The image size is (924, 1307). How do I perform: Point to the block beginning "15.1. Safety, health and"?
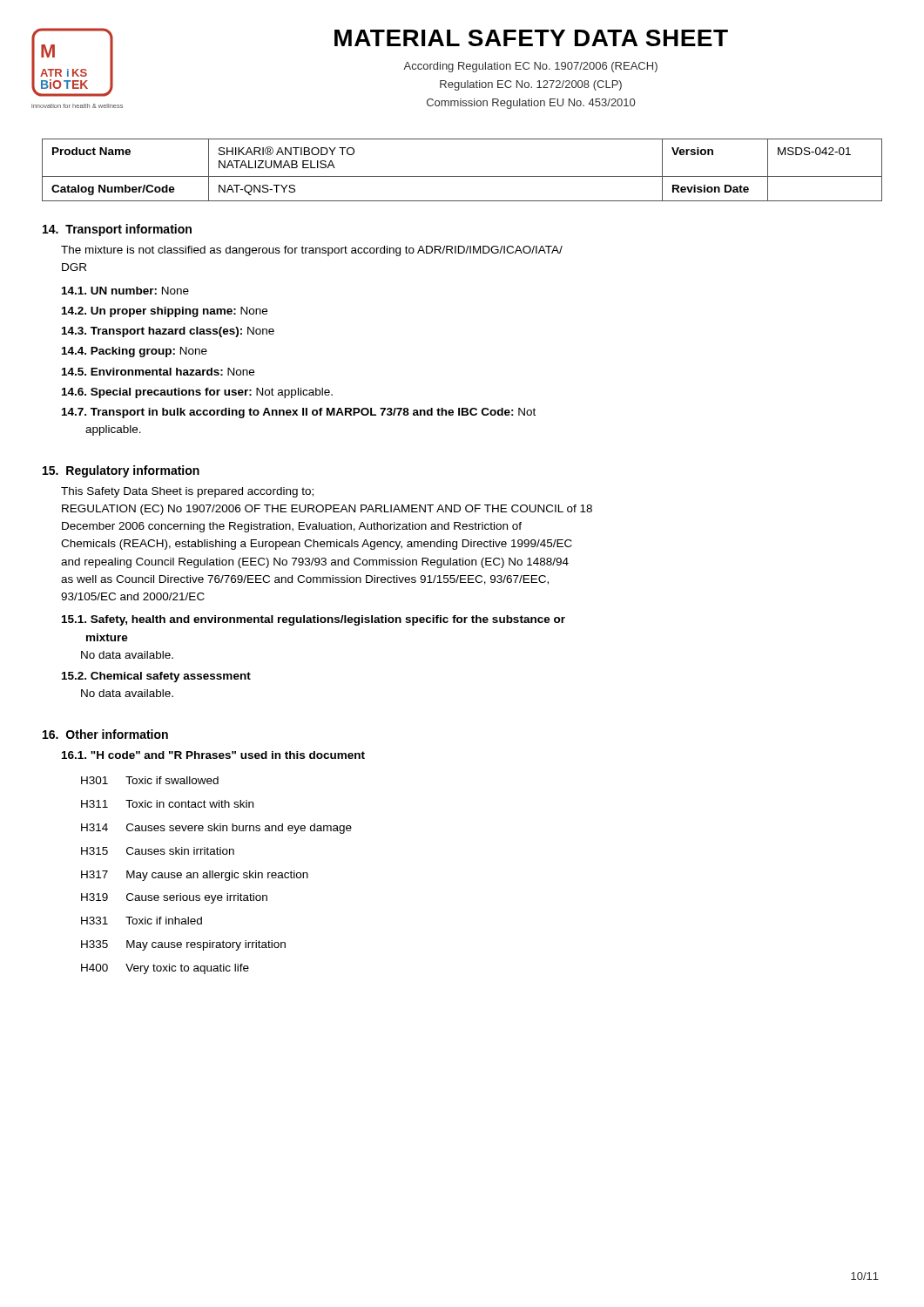[x=313, y=628]
